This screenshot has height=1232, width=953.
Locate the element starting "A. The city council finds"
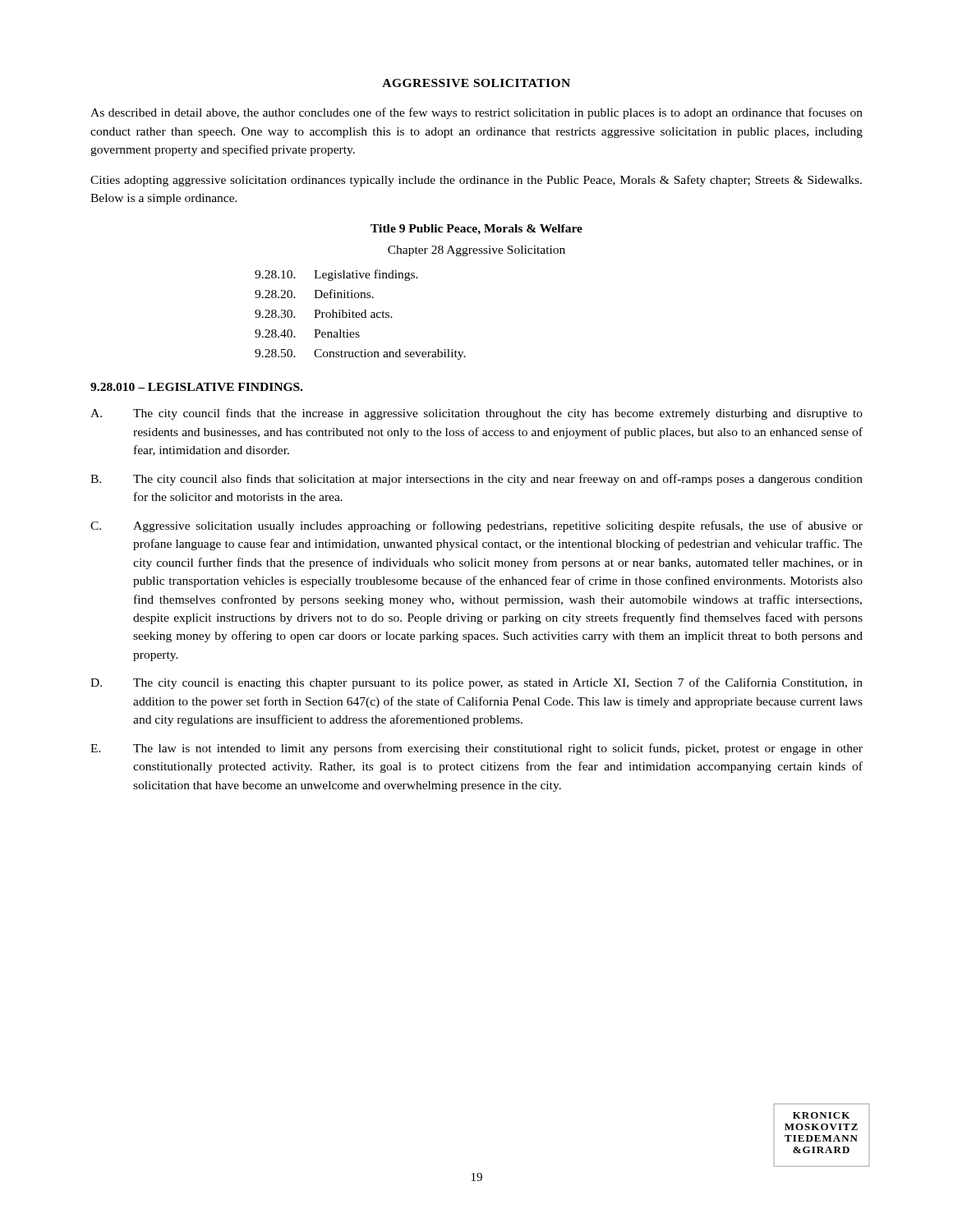pos(476,432)
